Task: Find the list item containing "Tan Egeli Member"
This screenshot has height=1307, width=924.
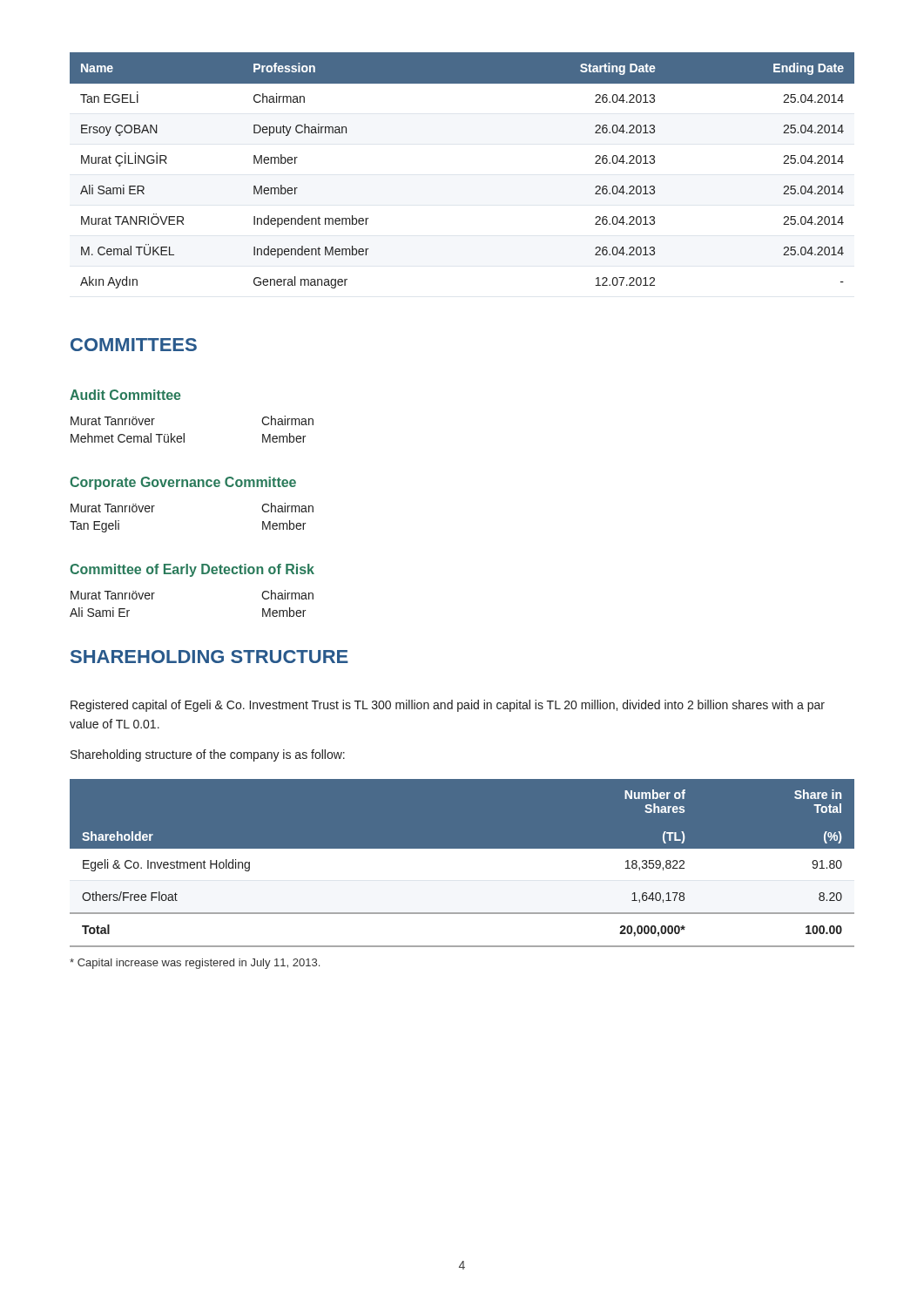Action: click(100, 525)
